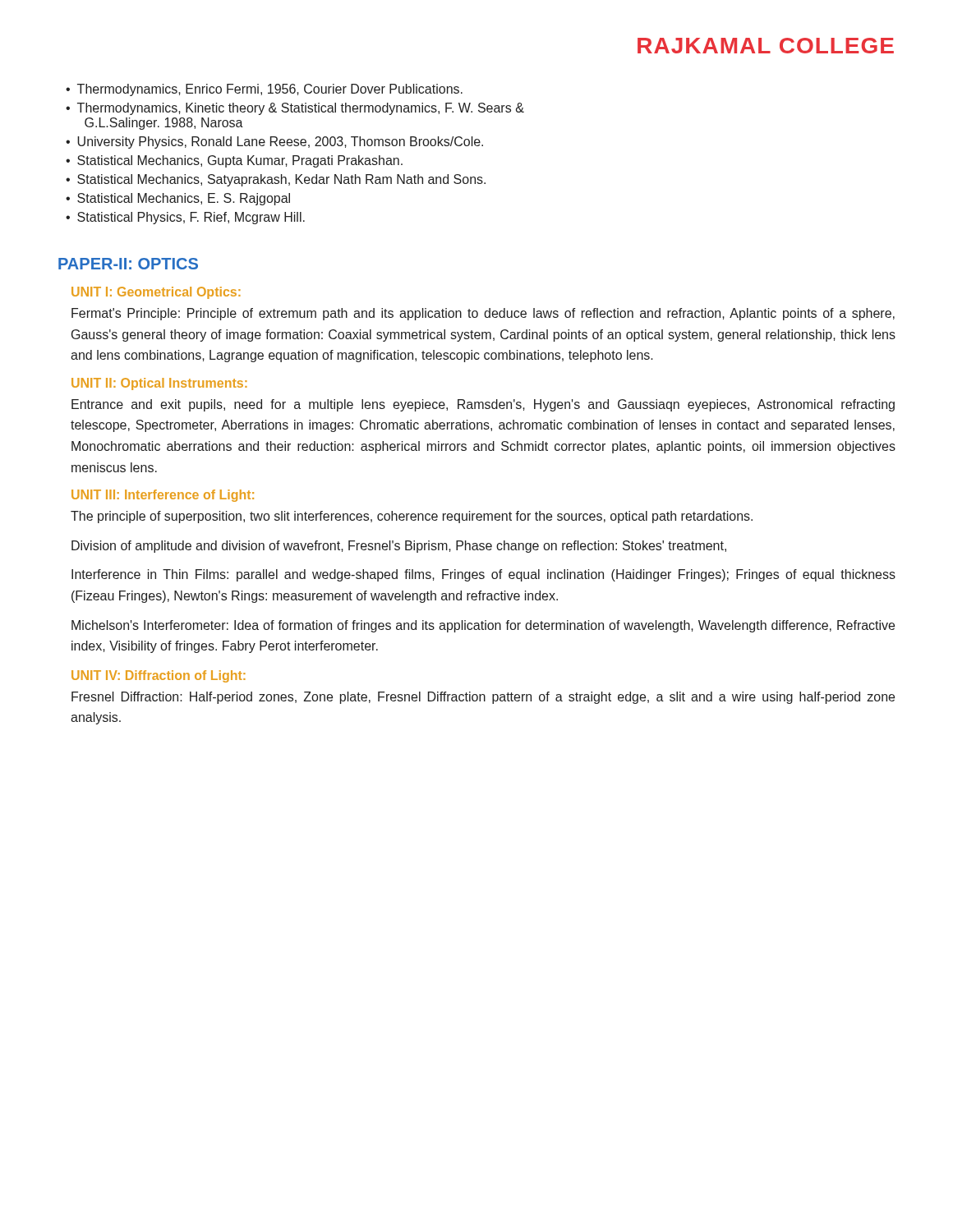Viewport: 953px width, 1232px height.
Task: Click the passage that begins "Entrance and exit"
Action: [x=483, y=436]
